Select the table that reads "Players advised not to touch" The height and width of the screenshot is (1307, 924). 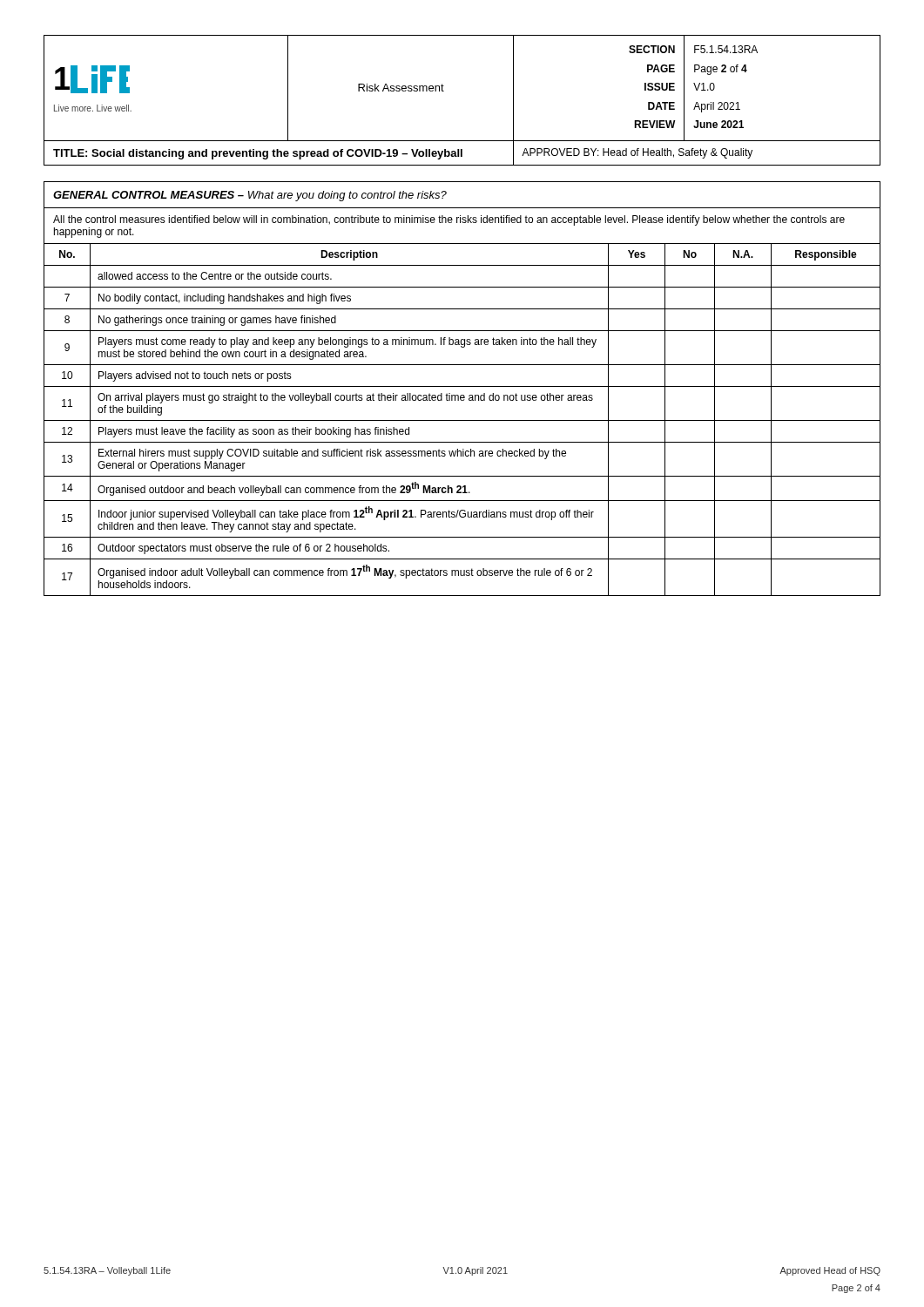click(x=462, y=389)
